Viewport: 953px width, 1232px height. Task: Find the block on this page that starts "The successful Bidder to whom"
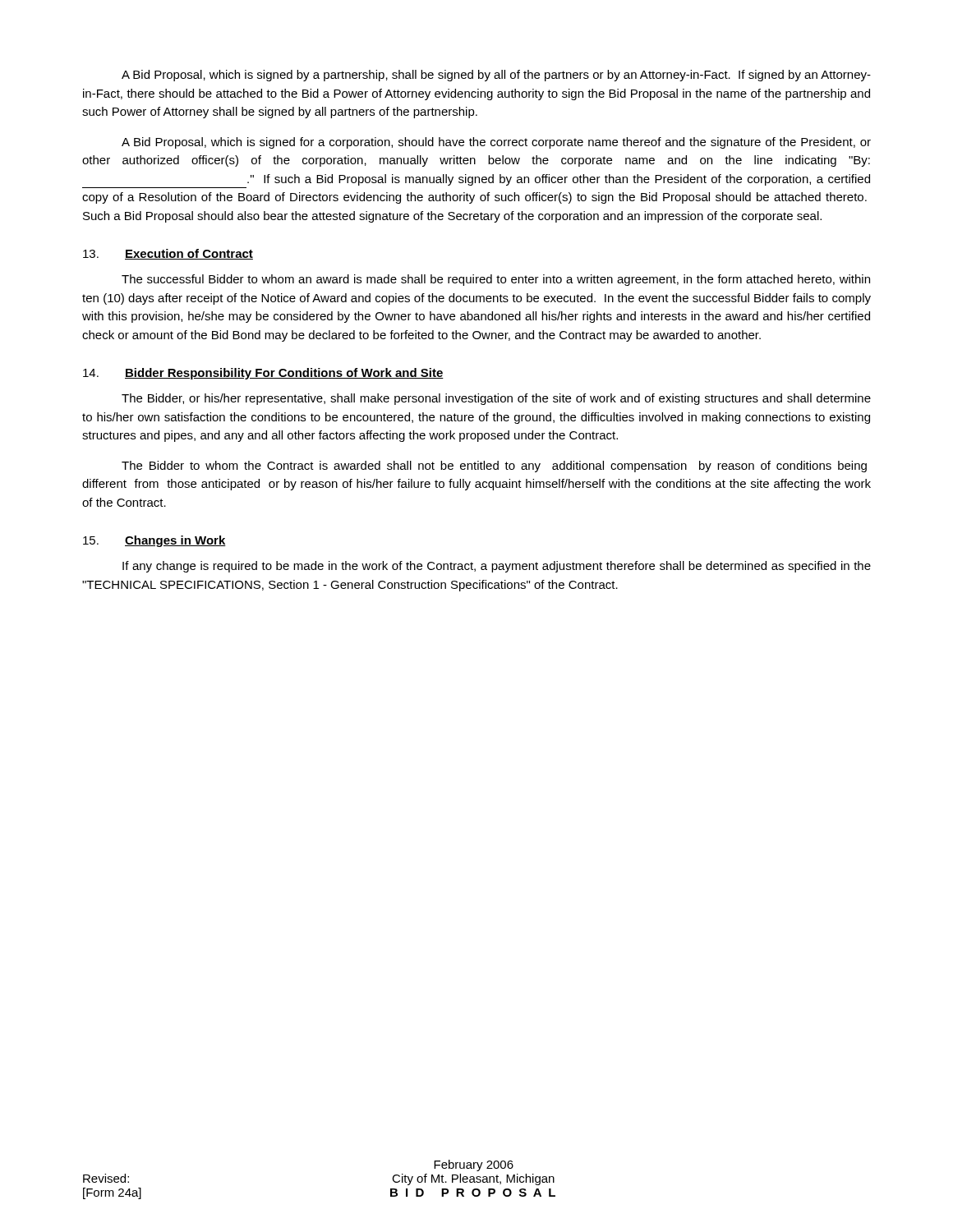click(476, 307)
